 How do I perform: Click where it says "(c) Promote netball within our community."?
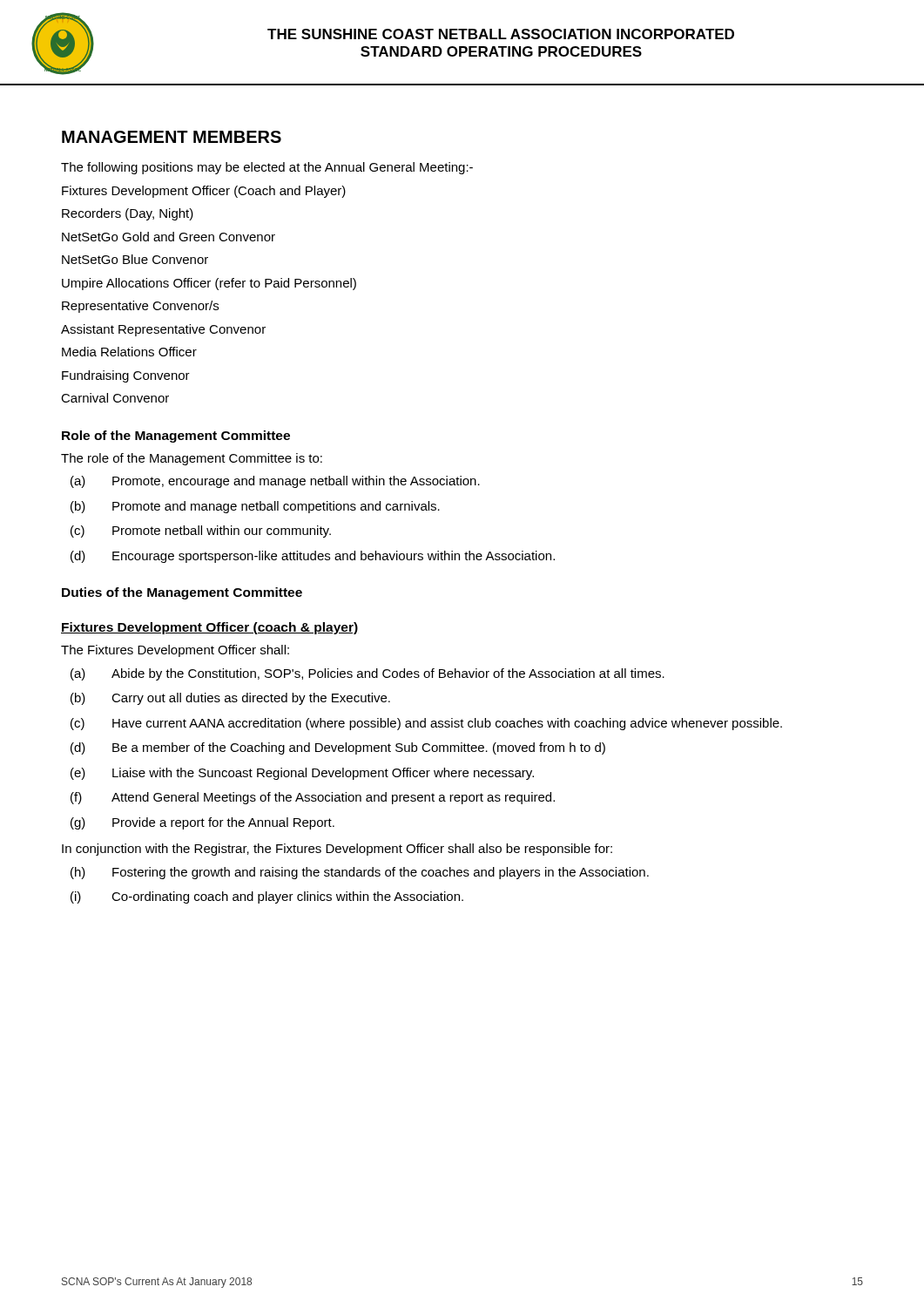(201, 532)
